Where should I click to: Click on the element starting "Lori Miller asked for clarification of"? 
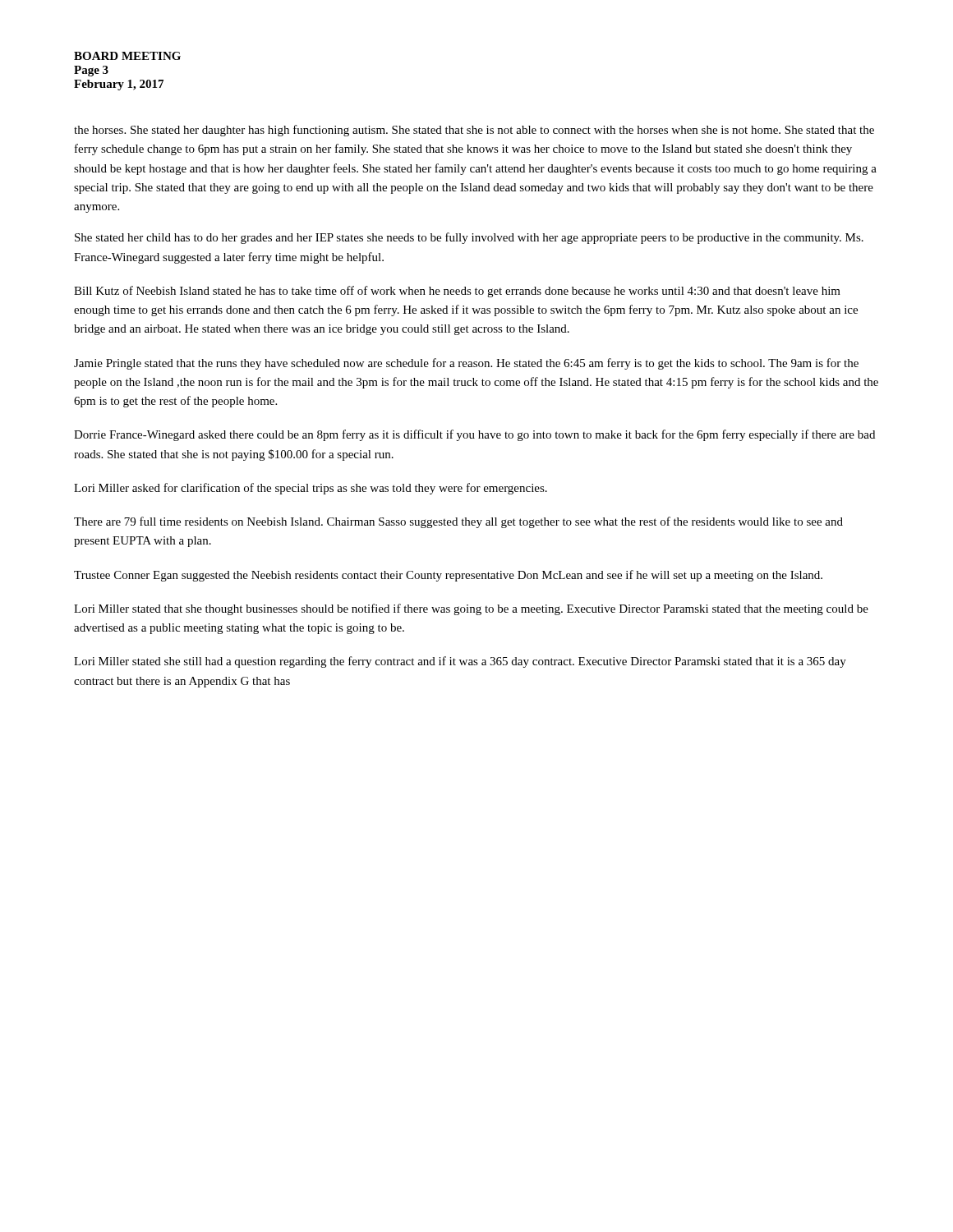tap(476, 488)
